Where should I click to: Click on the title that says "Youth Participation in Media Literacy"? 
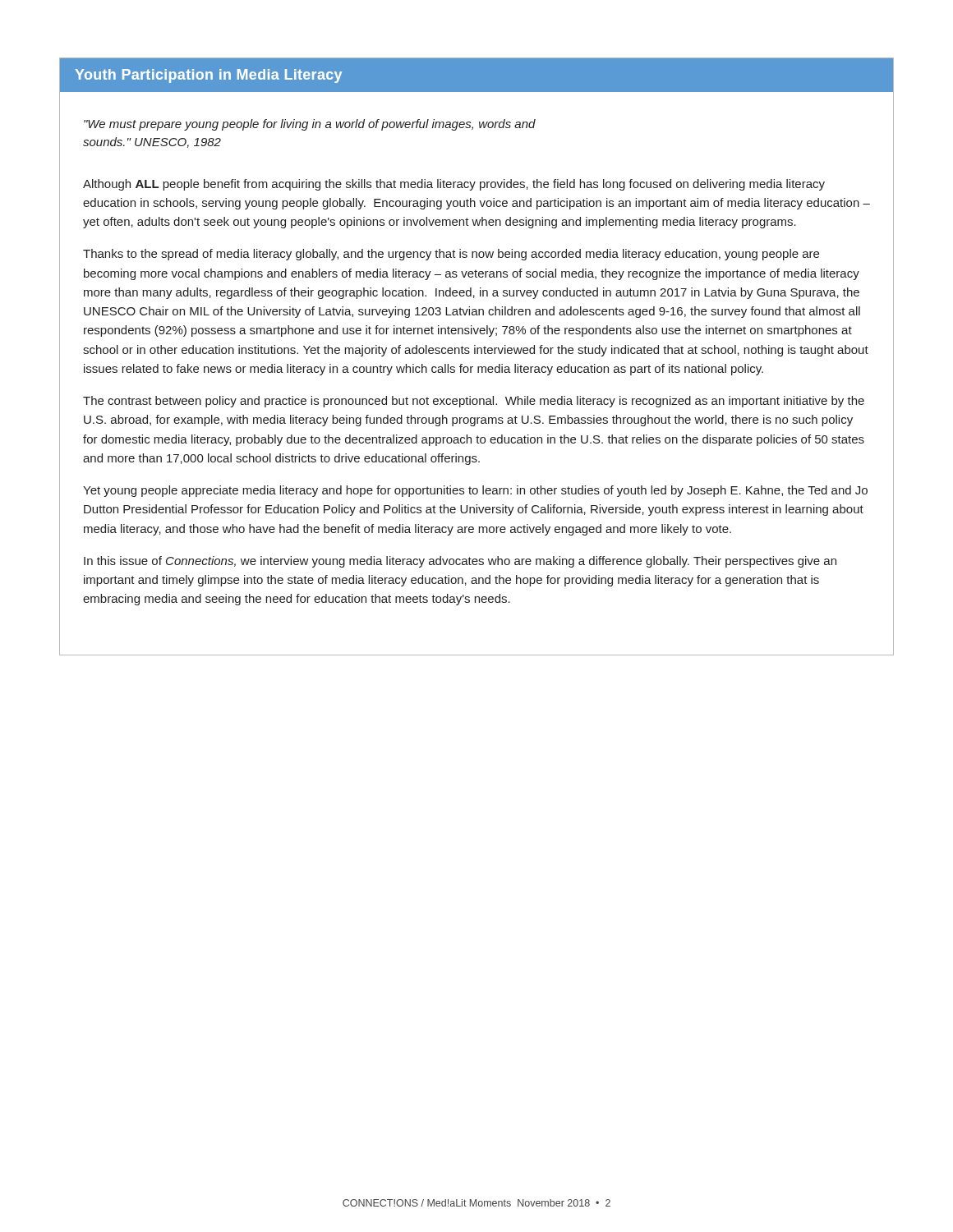pyautogui.click(x=209, y=75)
